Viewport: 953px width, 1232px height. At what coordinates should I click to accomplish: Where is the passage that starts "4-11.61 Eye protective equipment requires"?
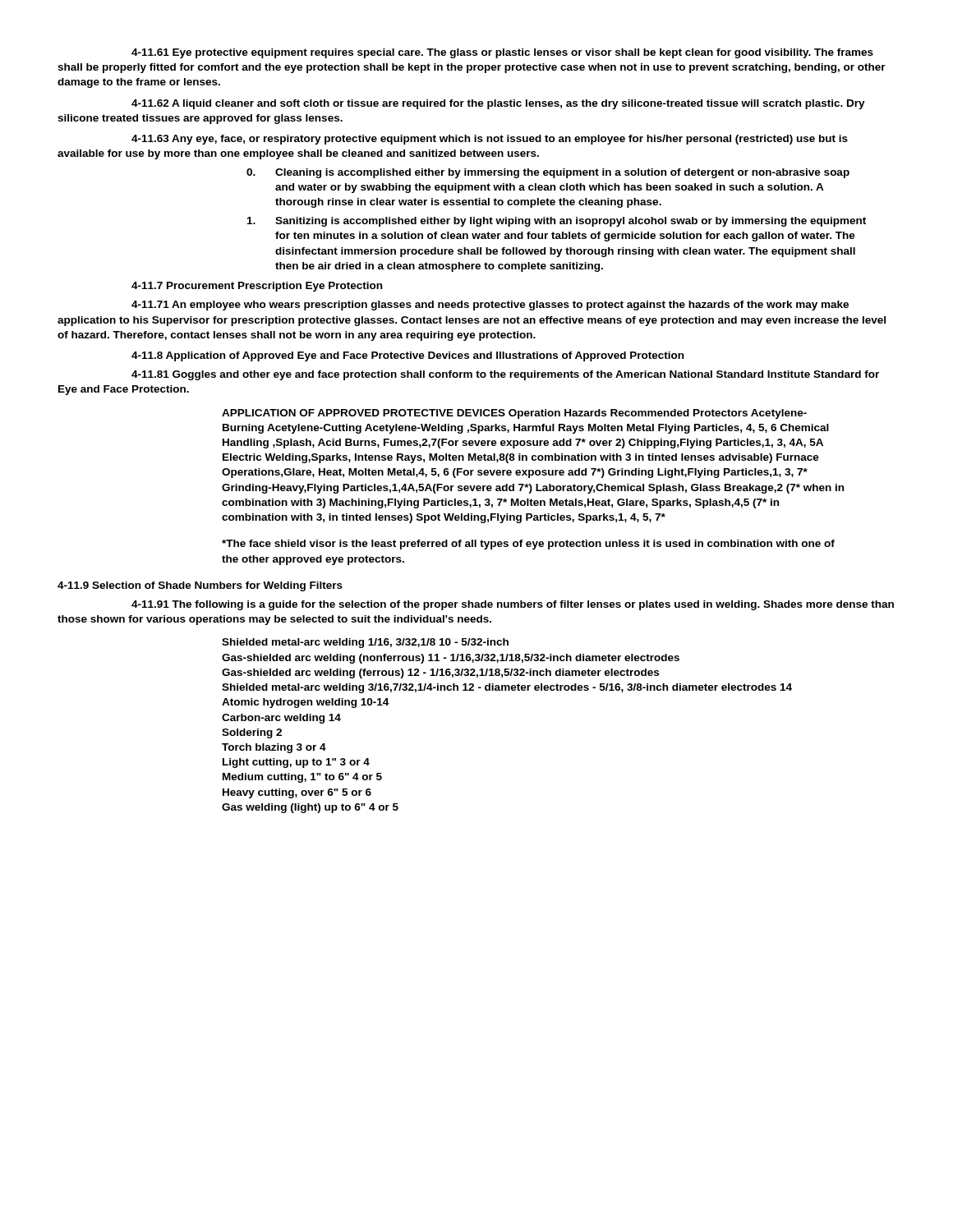[x=471, y=67]
